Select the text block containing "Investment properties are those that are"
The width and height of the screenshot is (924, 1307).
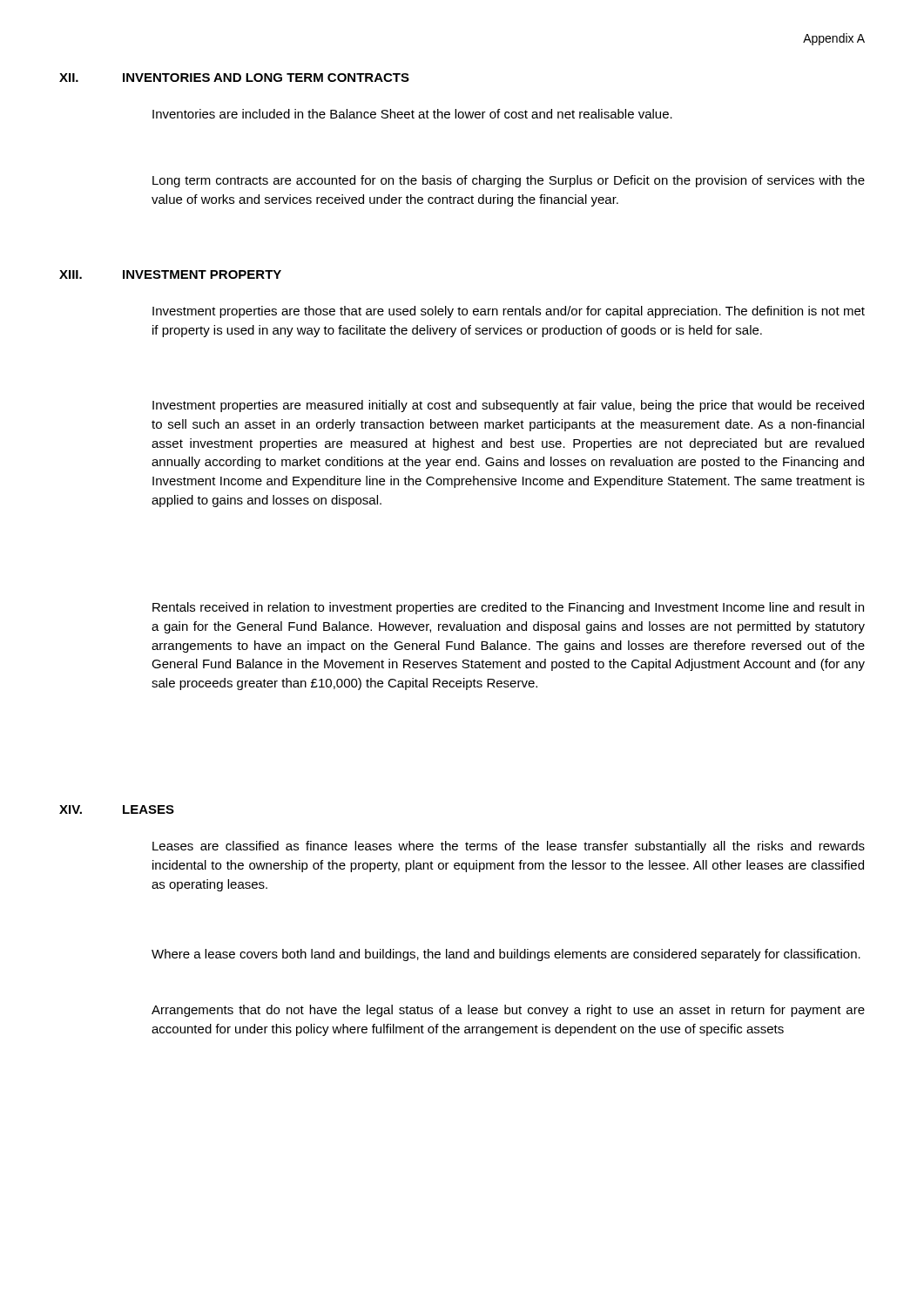pos(508,320)
